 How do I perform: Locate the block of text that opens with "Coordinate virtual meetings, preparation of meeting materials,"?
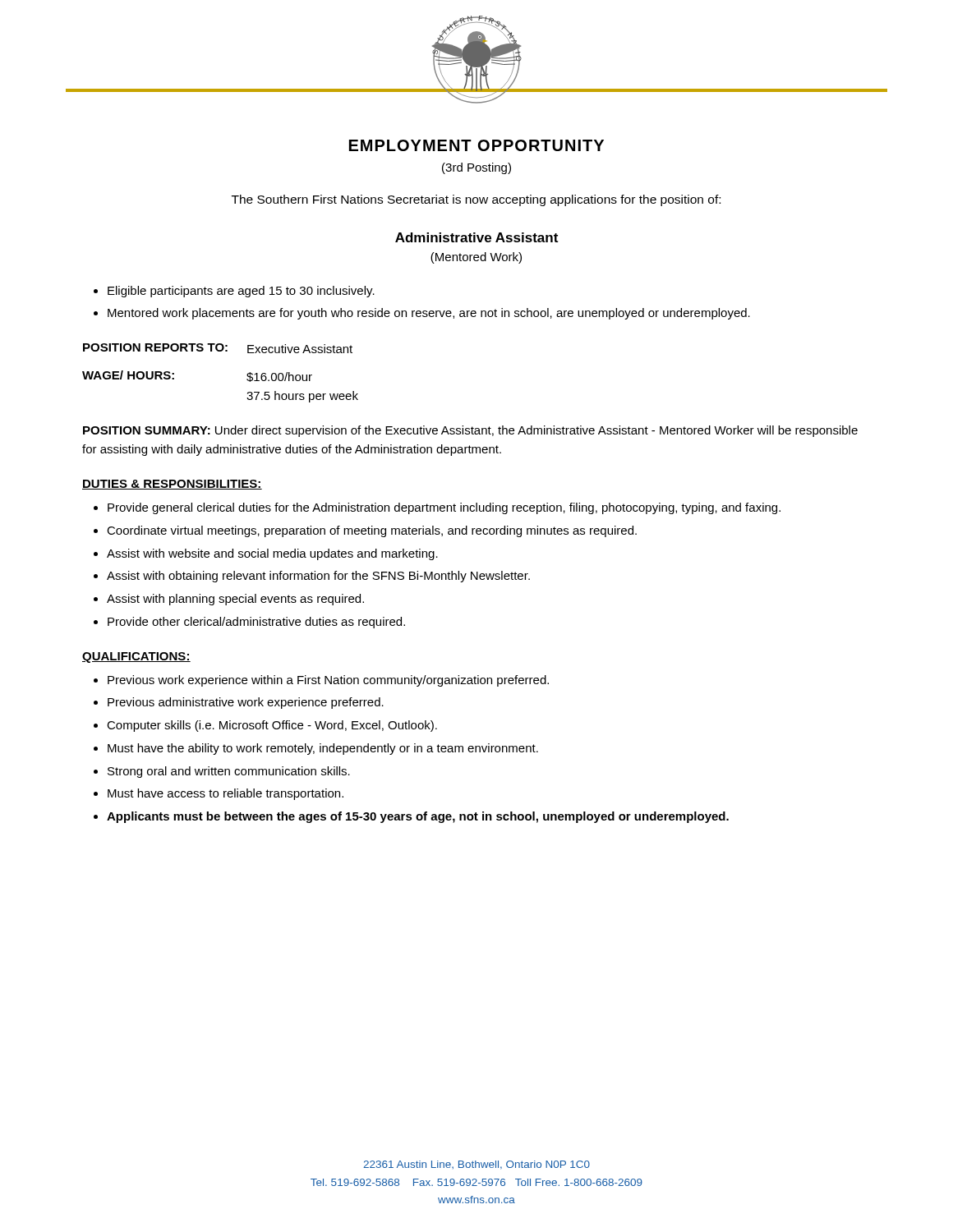click(x=372, y=530)
